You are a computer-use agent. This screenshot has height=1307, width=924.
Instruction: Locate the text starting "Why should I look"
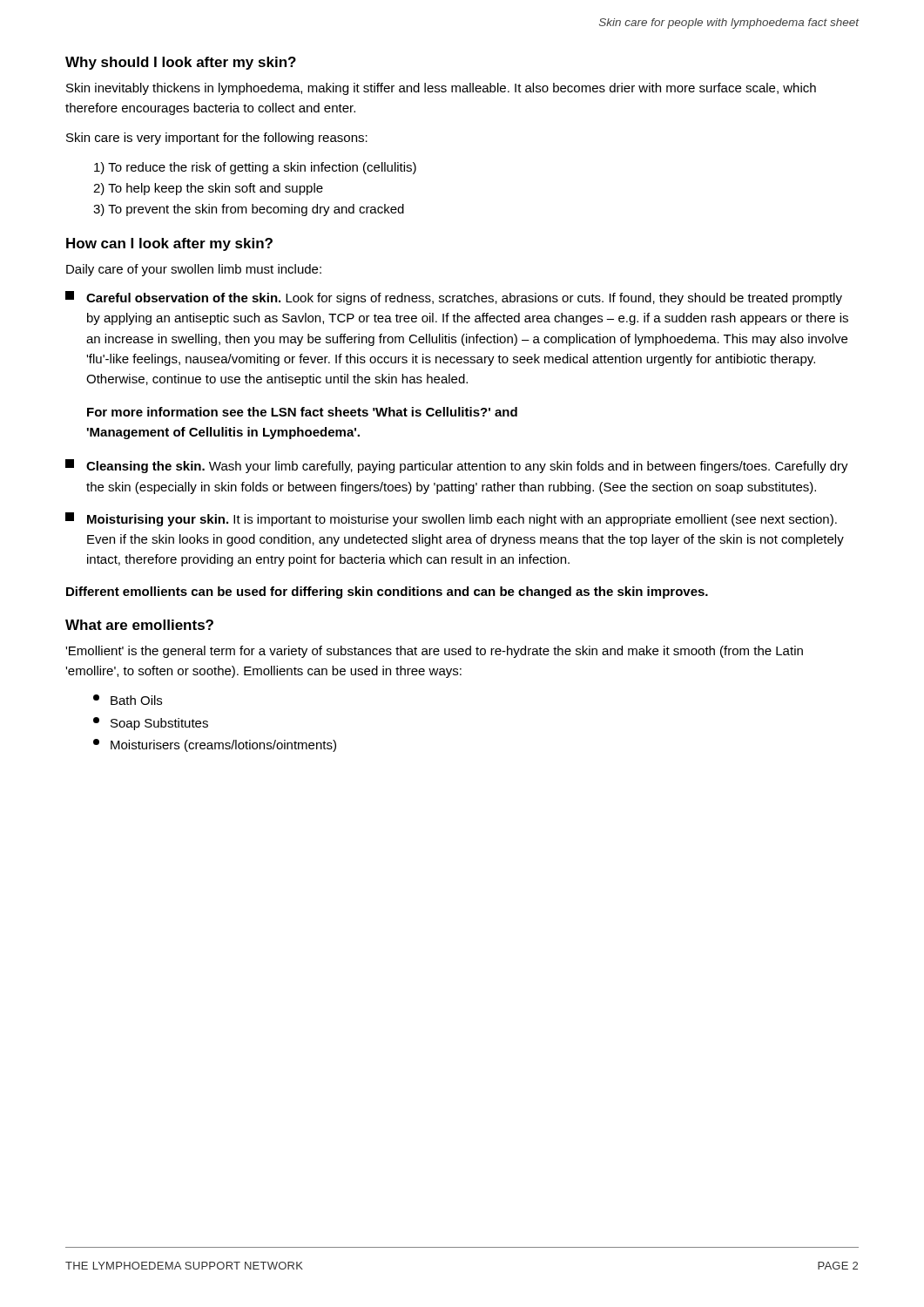181,62
